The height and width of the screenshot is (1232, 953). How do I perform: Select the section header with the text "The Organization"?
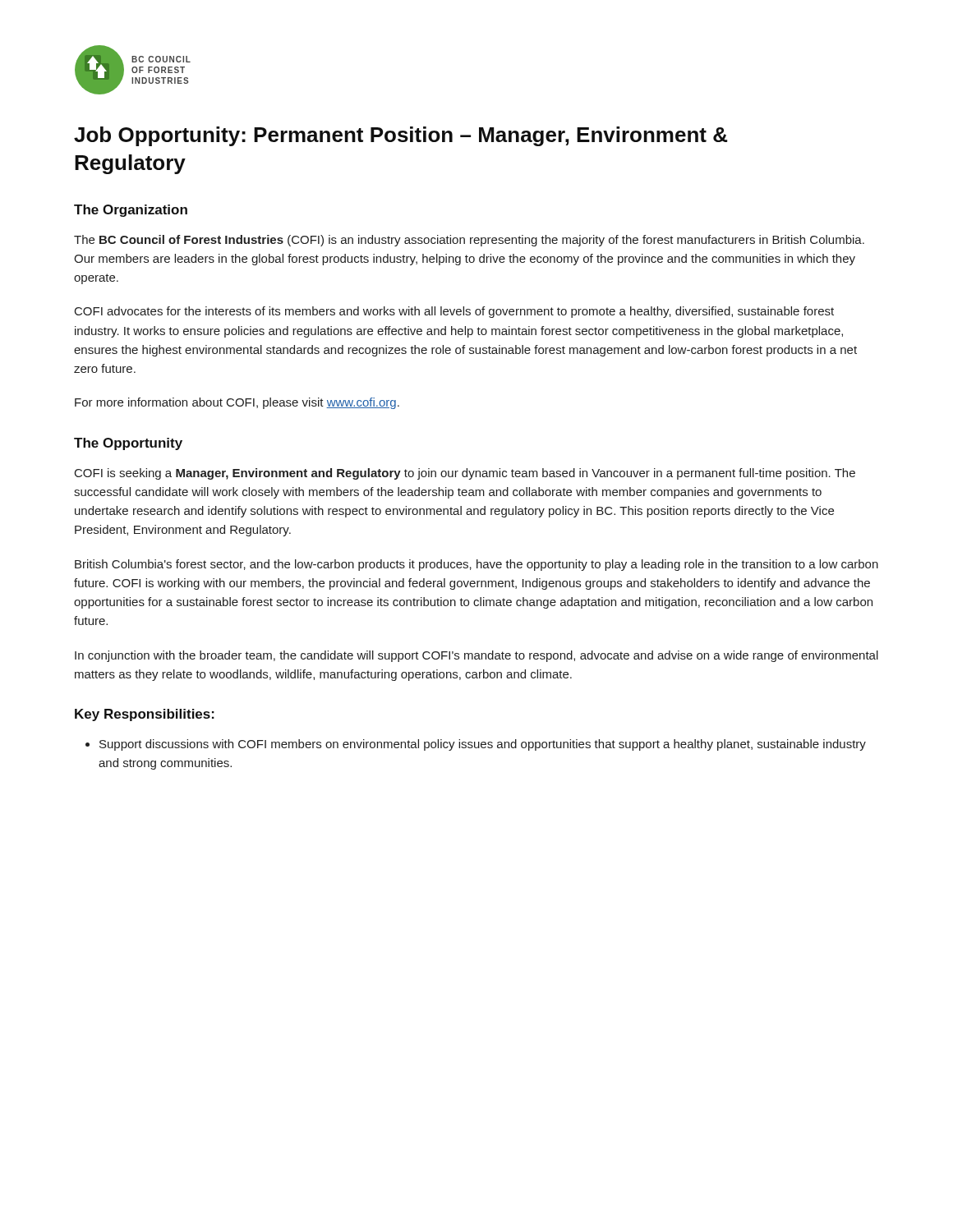[x=131, y=211]
